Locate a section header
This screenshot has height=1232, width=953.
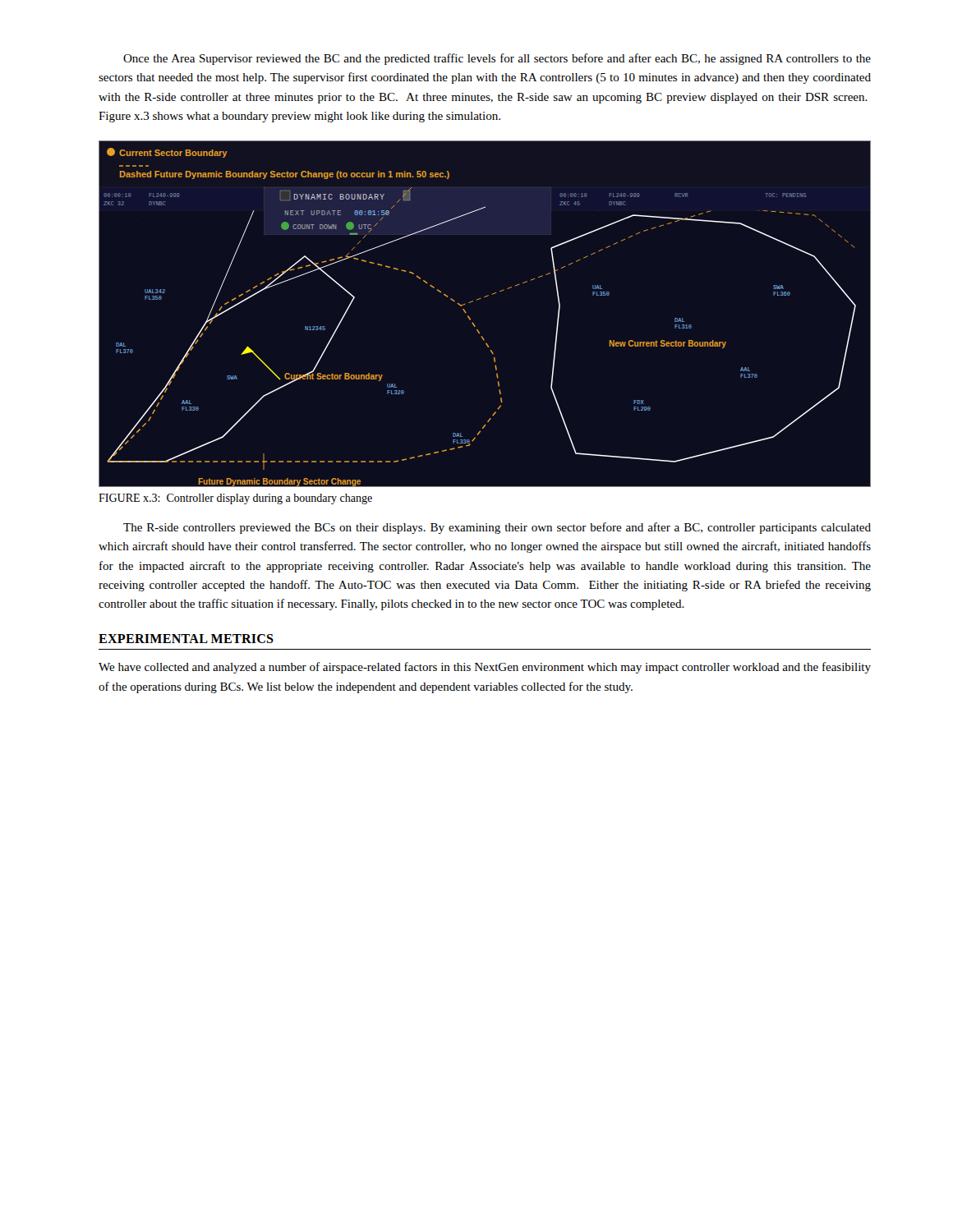[186, 639]
